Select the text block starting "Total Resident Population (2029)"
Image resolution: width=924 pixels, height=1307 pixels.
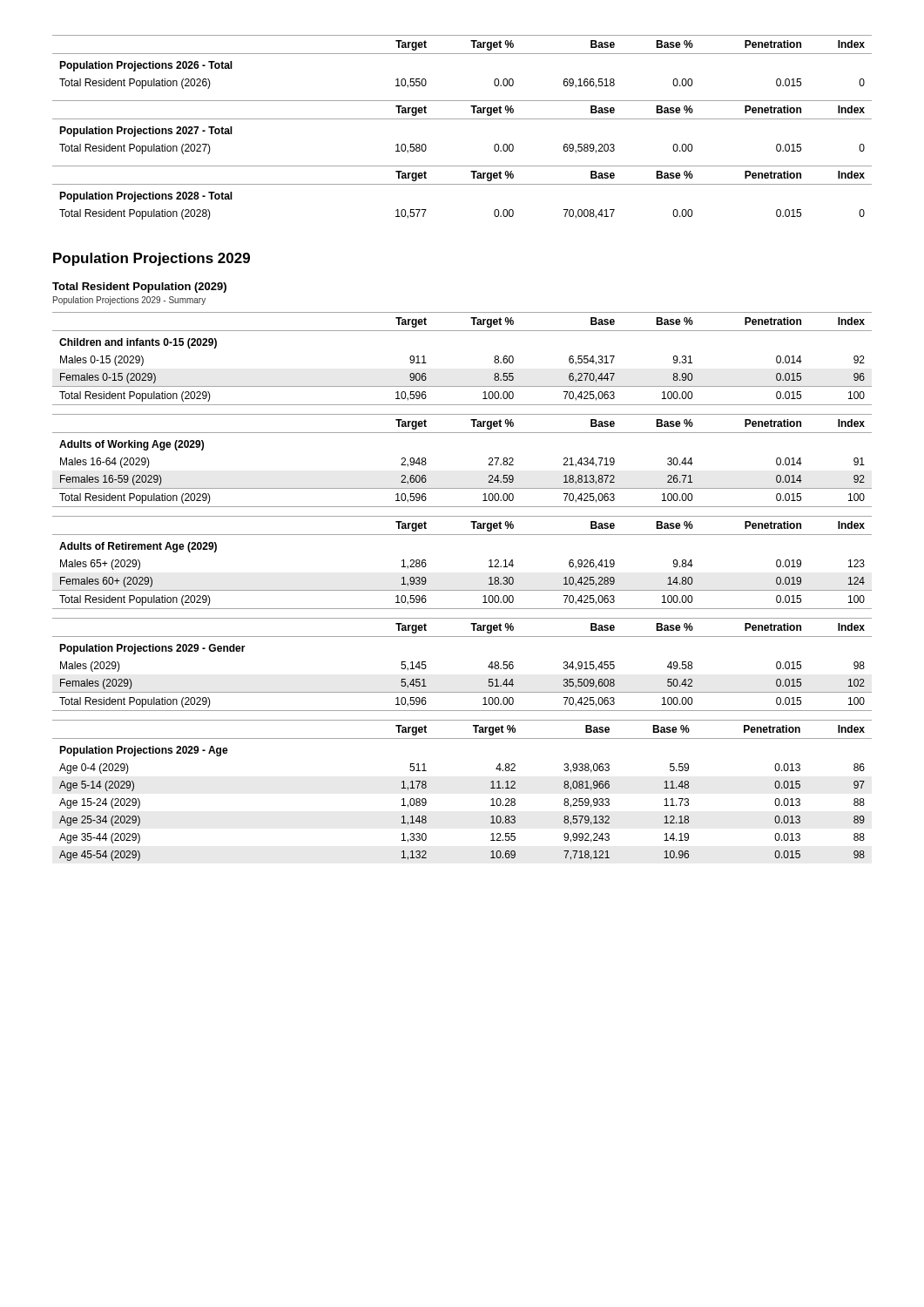pyautogui.click(x=140, y=286)
